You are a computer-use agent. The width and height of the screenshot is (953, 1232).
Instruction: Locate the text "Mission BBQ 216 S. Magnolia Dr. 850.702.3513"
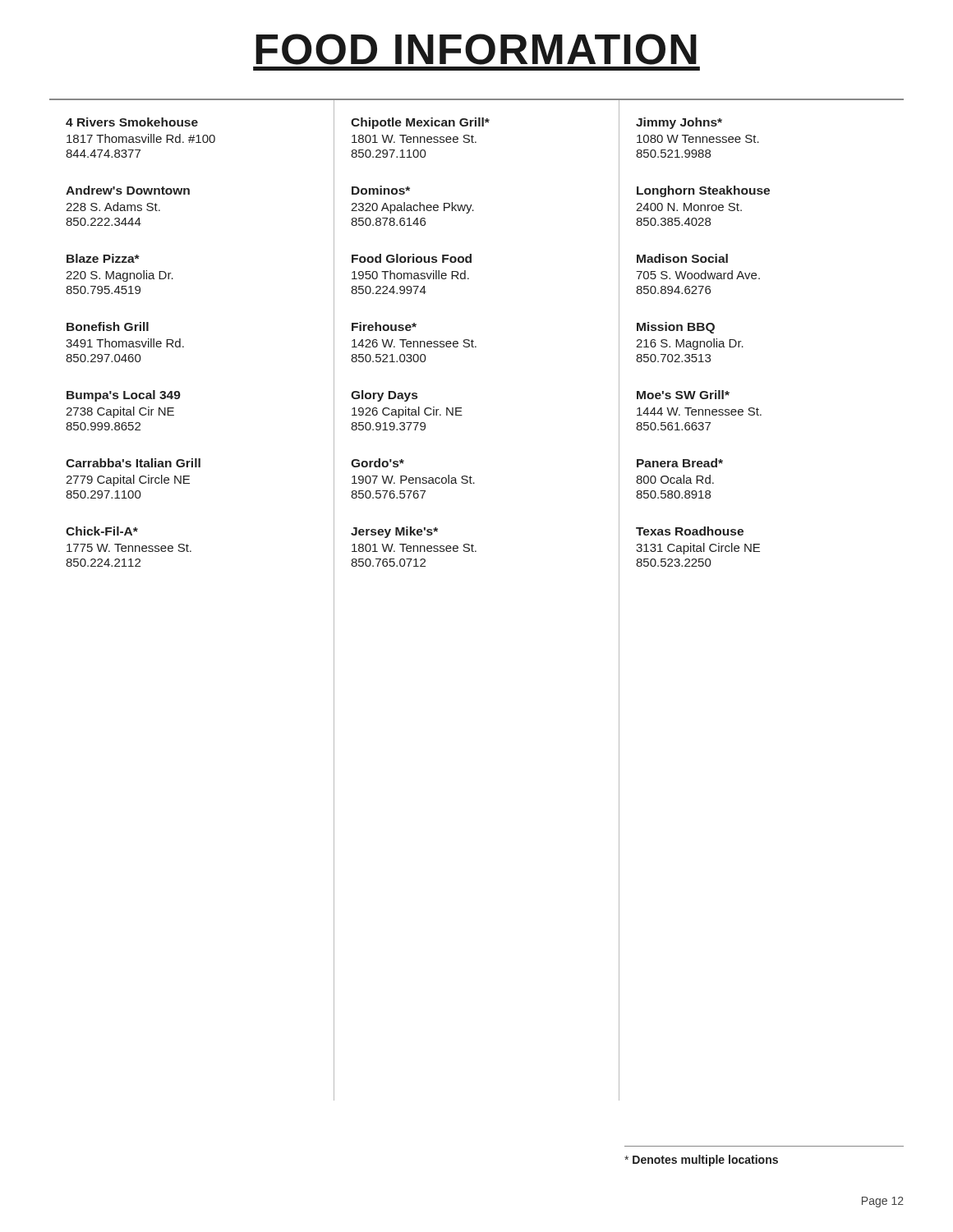coord(676,328)
